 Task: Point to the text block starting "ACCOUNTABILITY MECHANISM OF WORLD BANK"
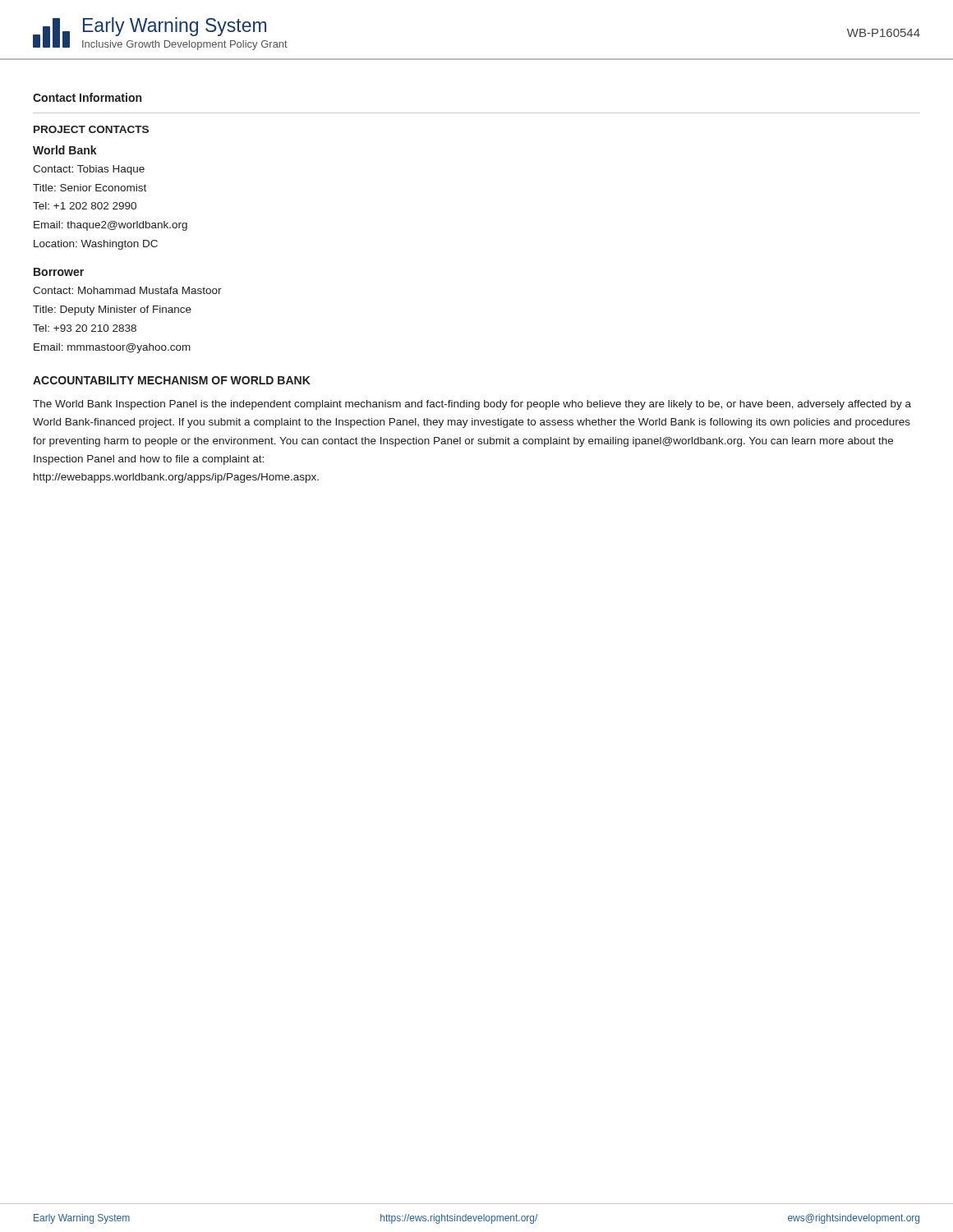coord(172,380)
